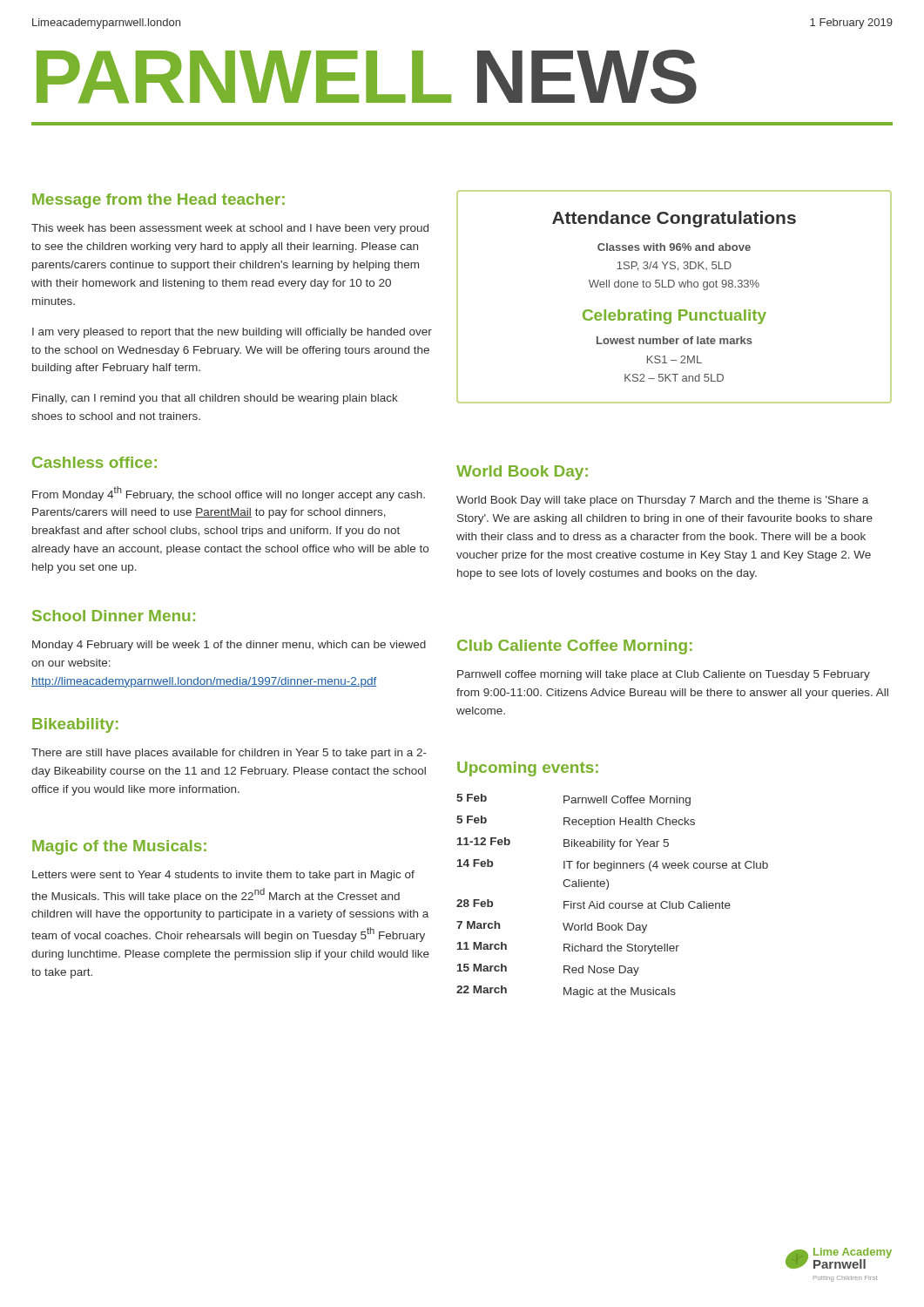Navigate to the passage starting "School Dinner Menu:"
This screenshot has width=924, height=1307.
point(114,616)
